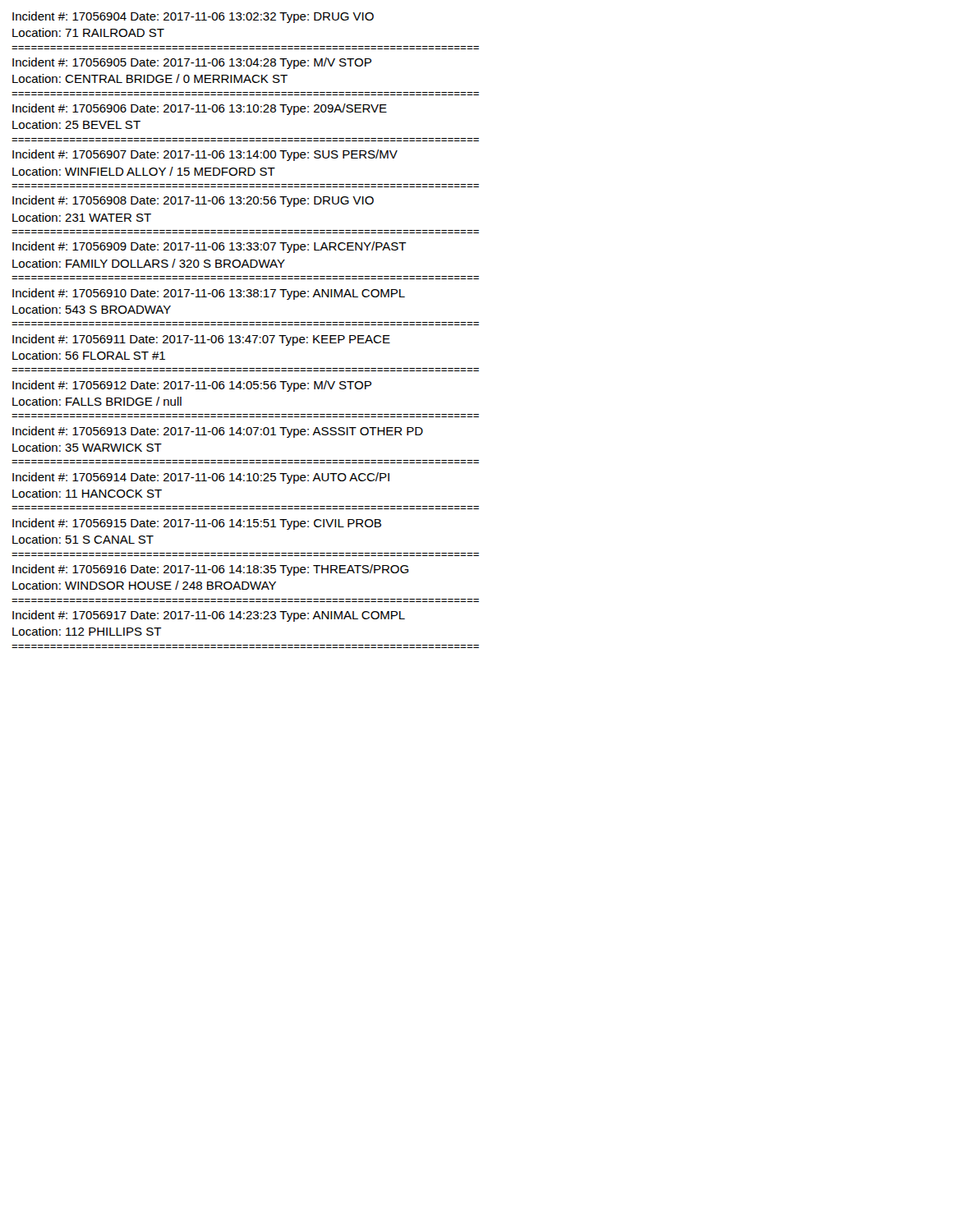Viewport: 953px width, 1232px height.
Task: Point to the block beginning "Incident #: 17056913 Date:"
Action: point(218,432)
